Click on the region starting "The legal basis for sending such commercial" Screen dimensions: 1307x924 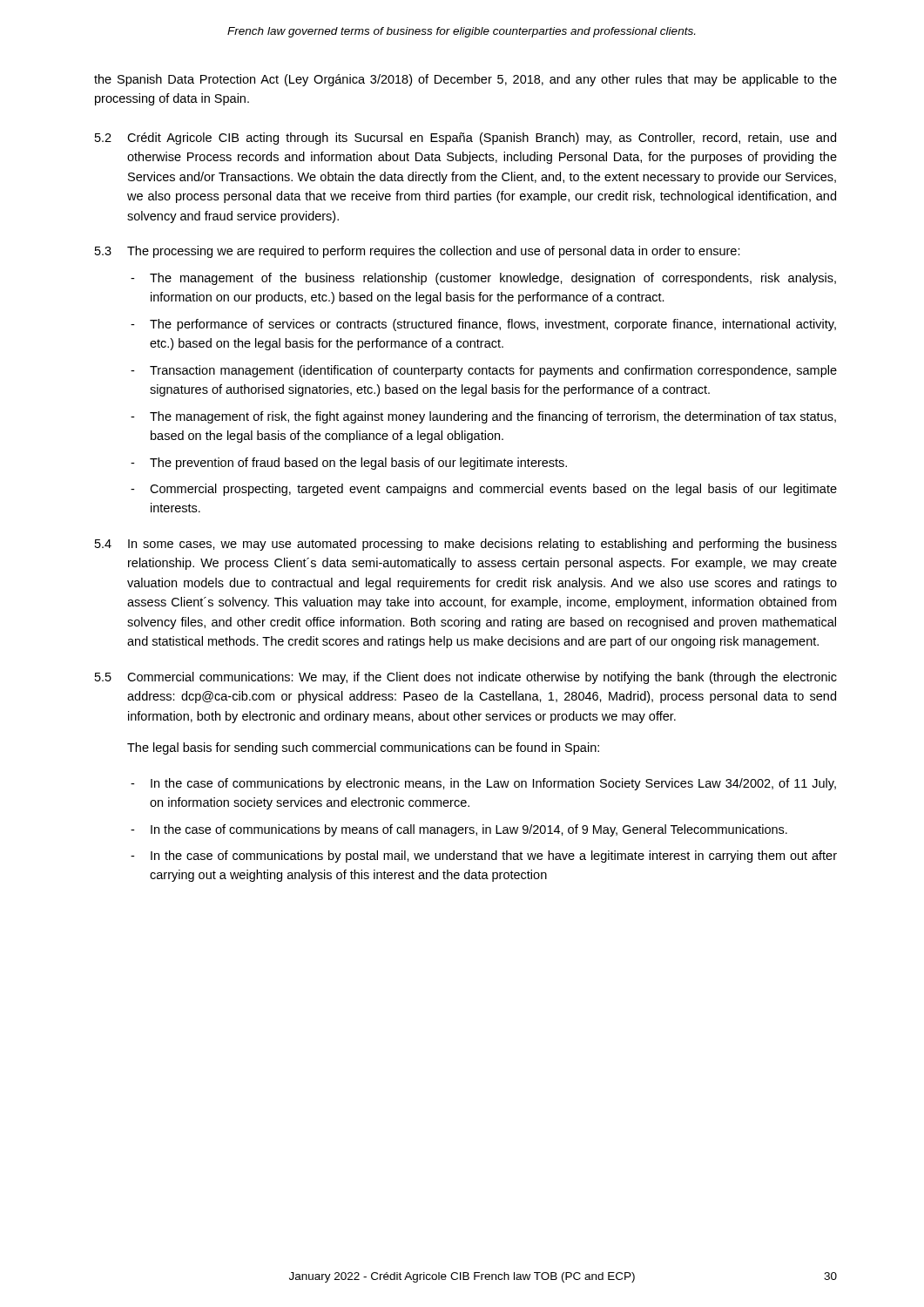[364, 748]
